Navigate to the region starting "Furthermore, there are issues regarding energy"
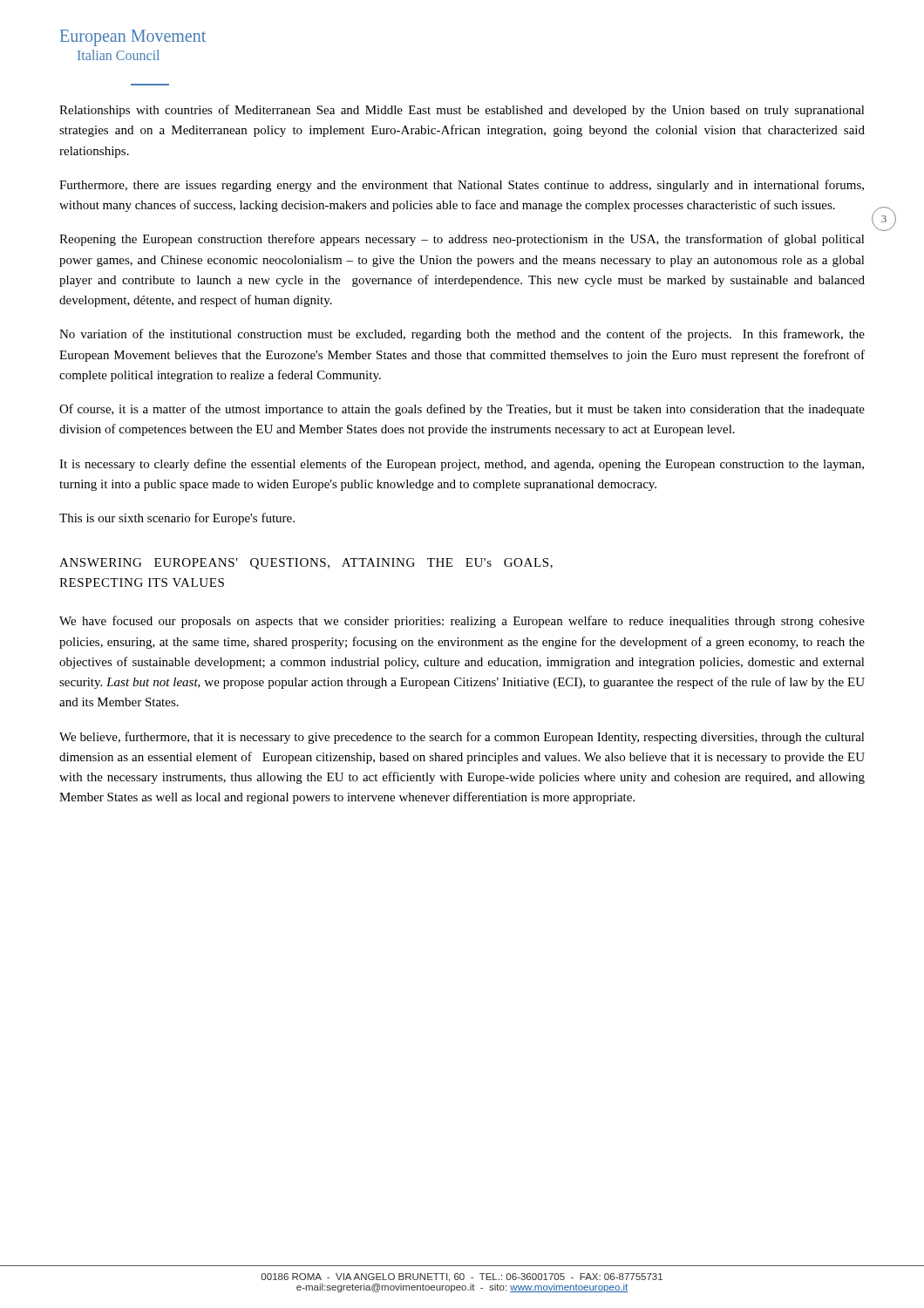This screenshot has width=924, height=1308. 462,195
